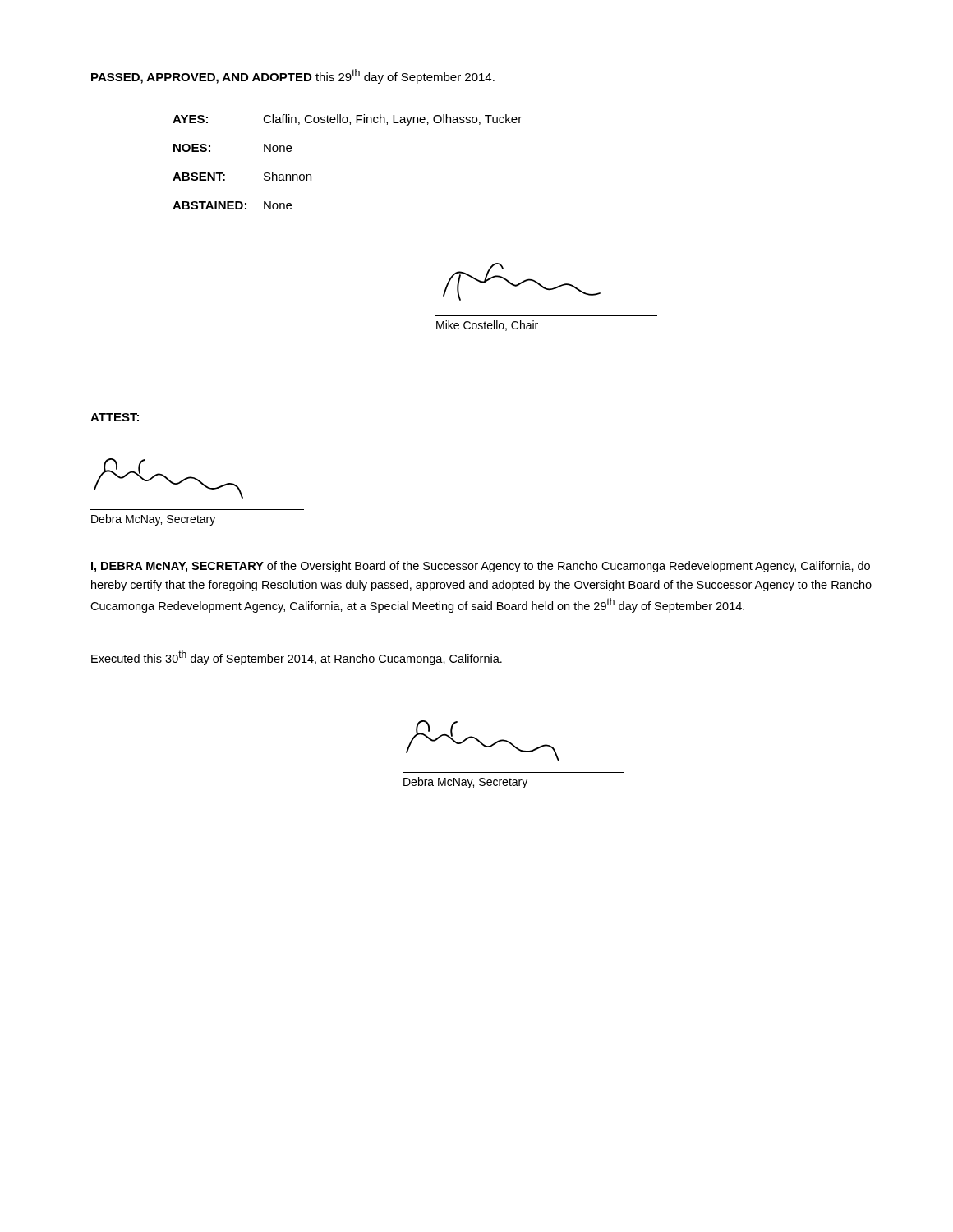The width and height of the screenshot is (953, 1232).
Task: Navigate to the passage starting "ABSENT: Shannon"
Action: point(203,176)
